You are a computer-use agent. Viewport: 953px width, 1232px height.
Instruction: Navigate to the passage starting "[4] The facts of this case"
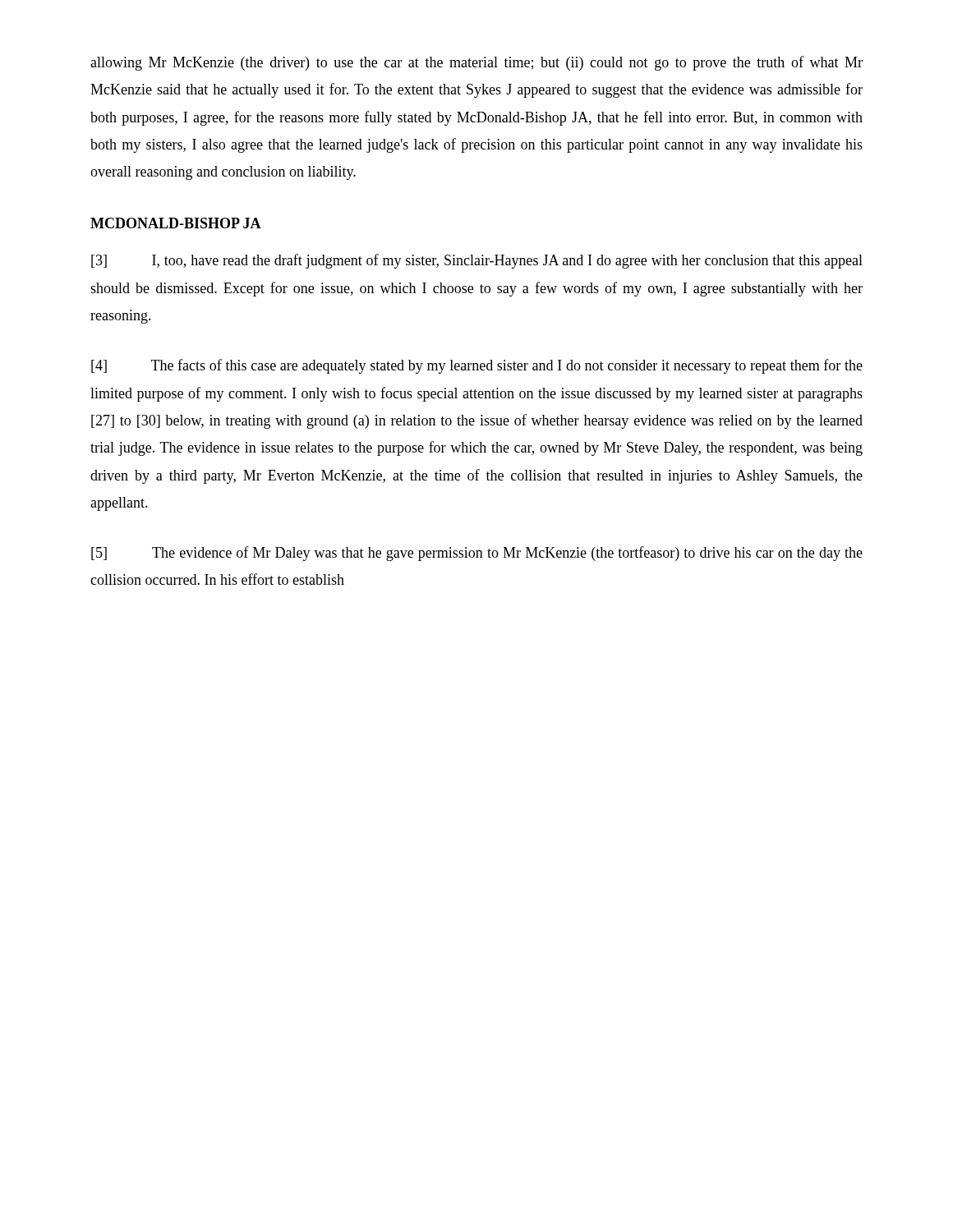pos(476,432)
